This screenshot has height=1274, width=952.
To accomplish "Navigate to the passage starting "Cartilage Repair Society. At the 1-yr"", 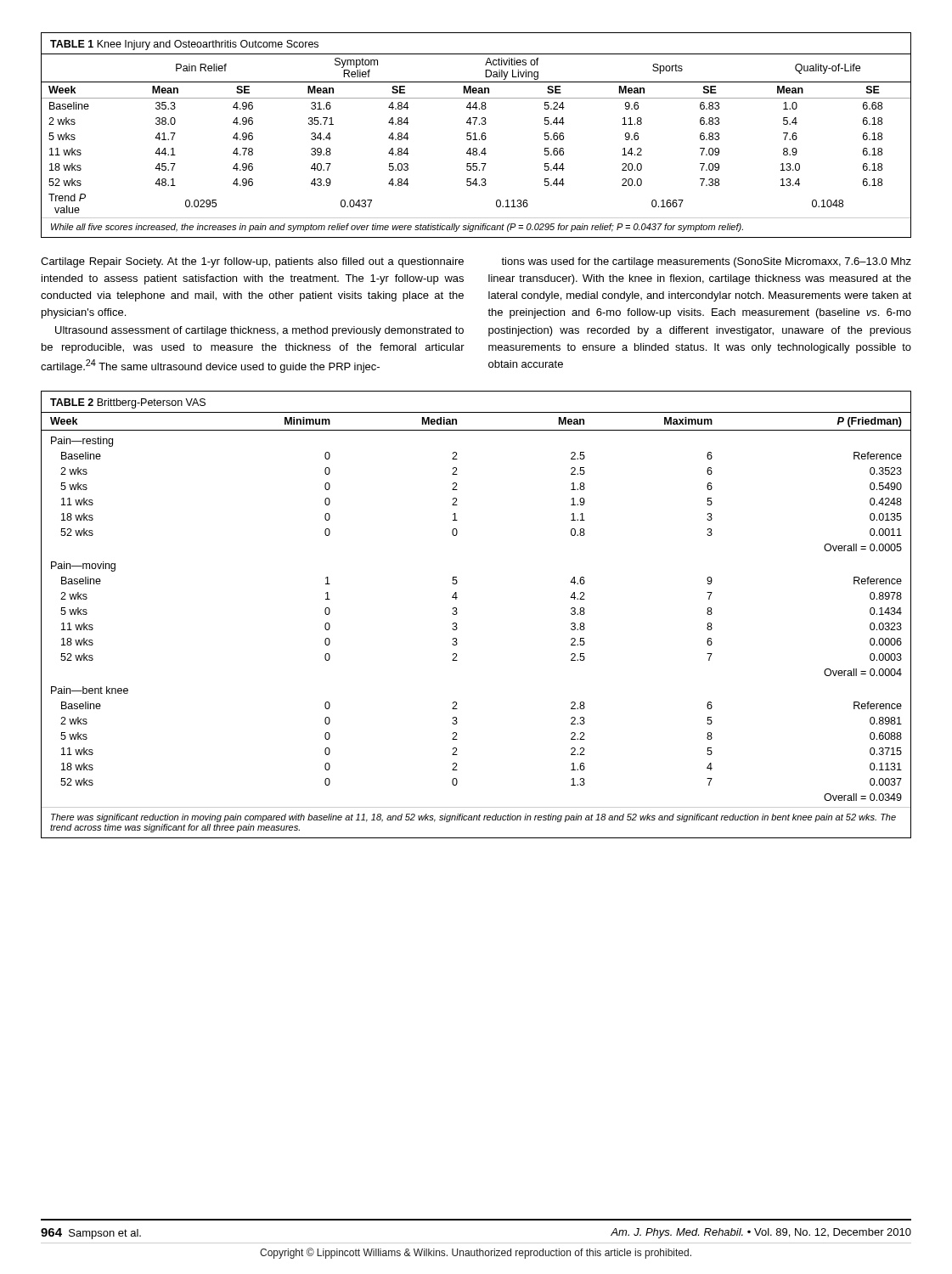I will coord(252,287).
